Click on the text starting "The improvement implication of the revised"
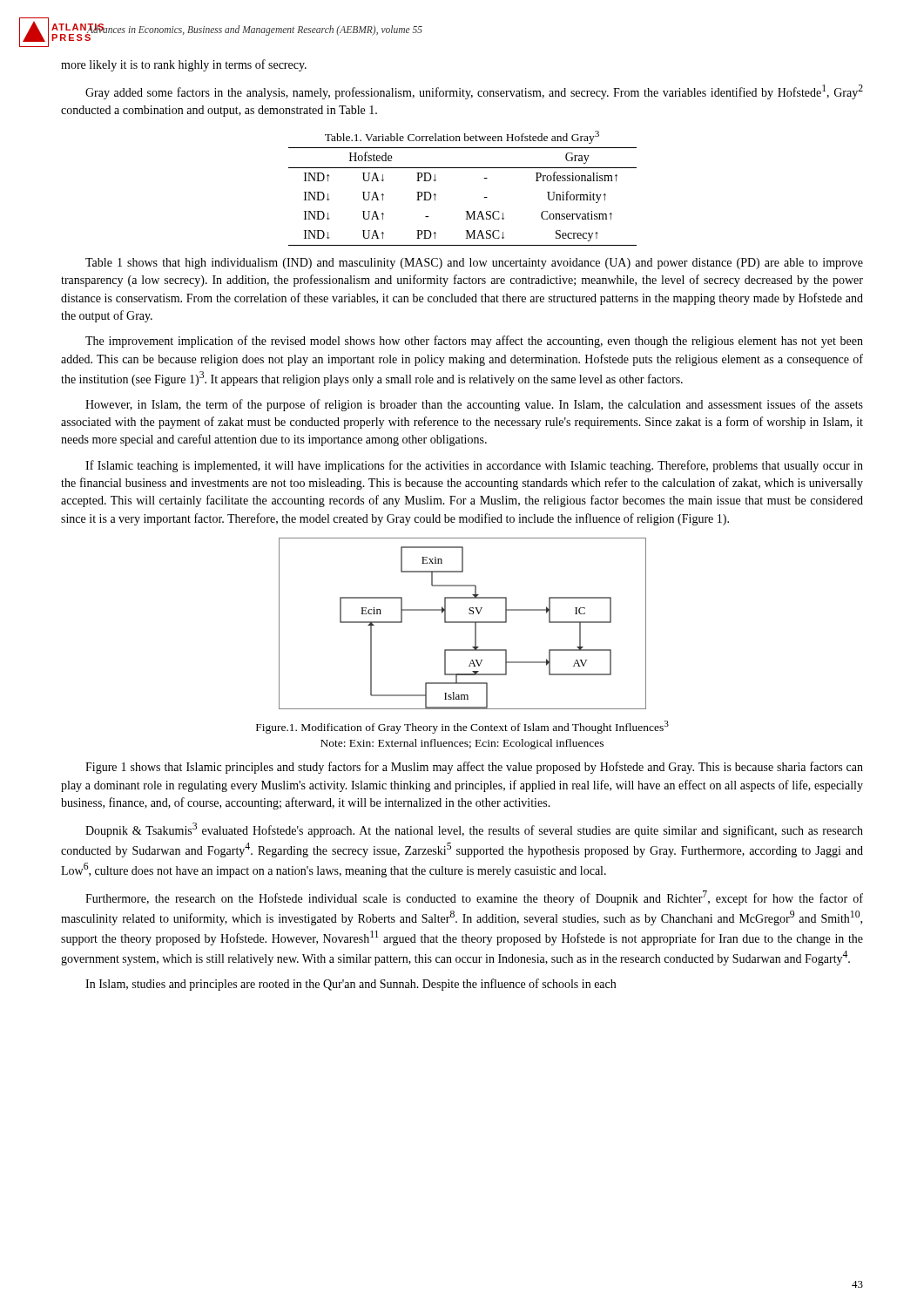Screen dimensions: 1307x924 point(462,361)
